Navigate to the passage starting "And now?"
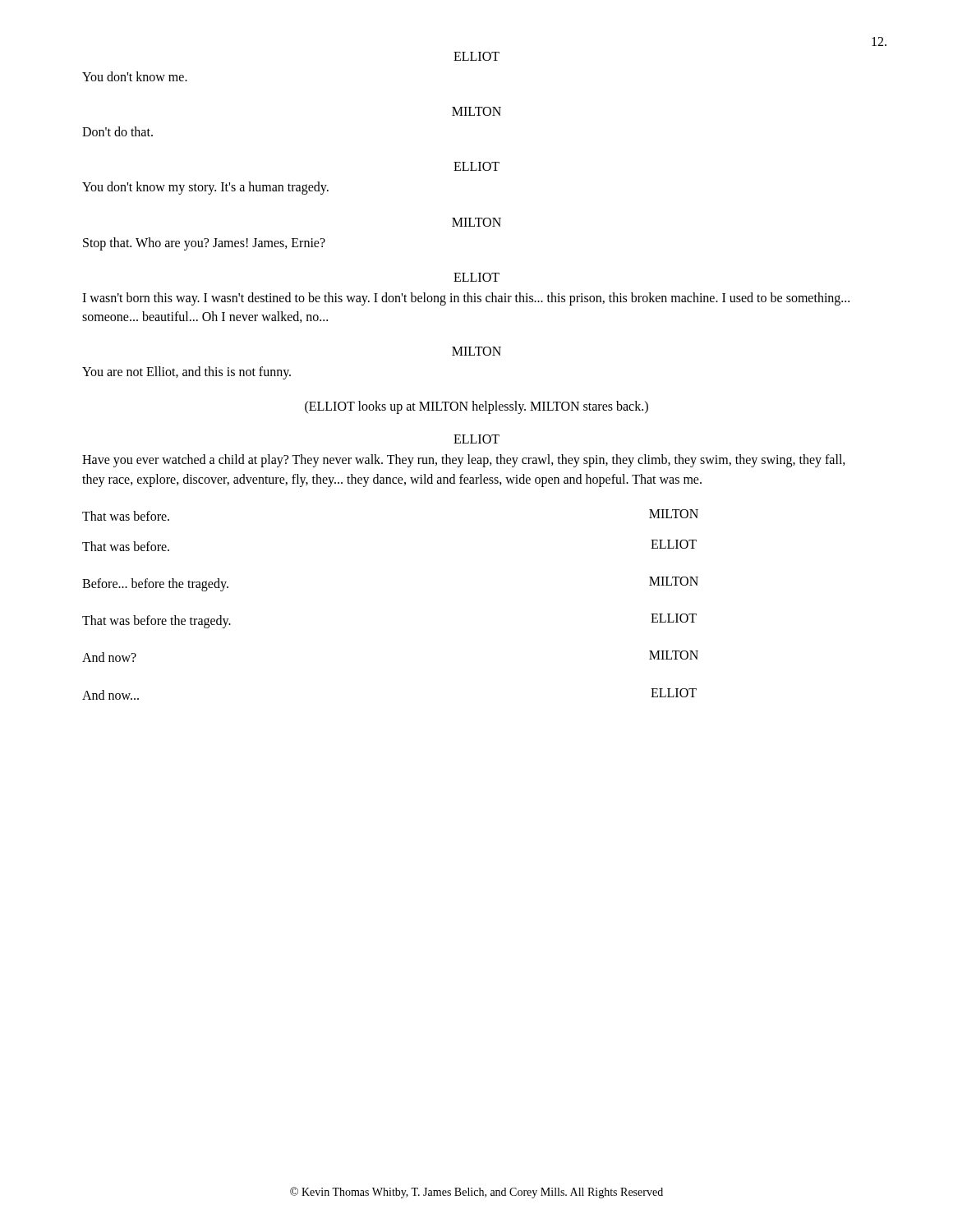This screenshot has height=1232, width=953. point(109,658)
